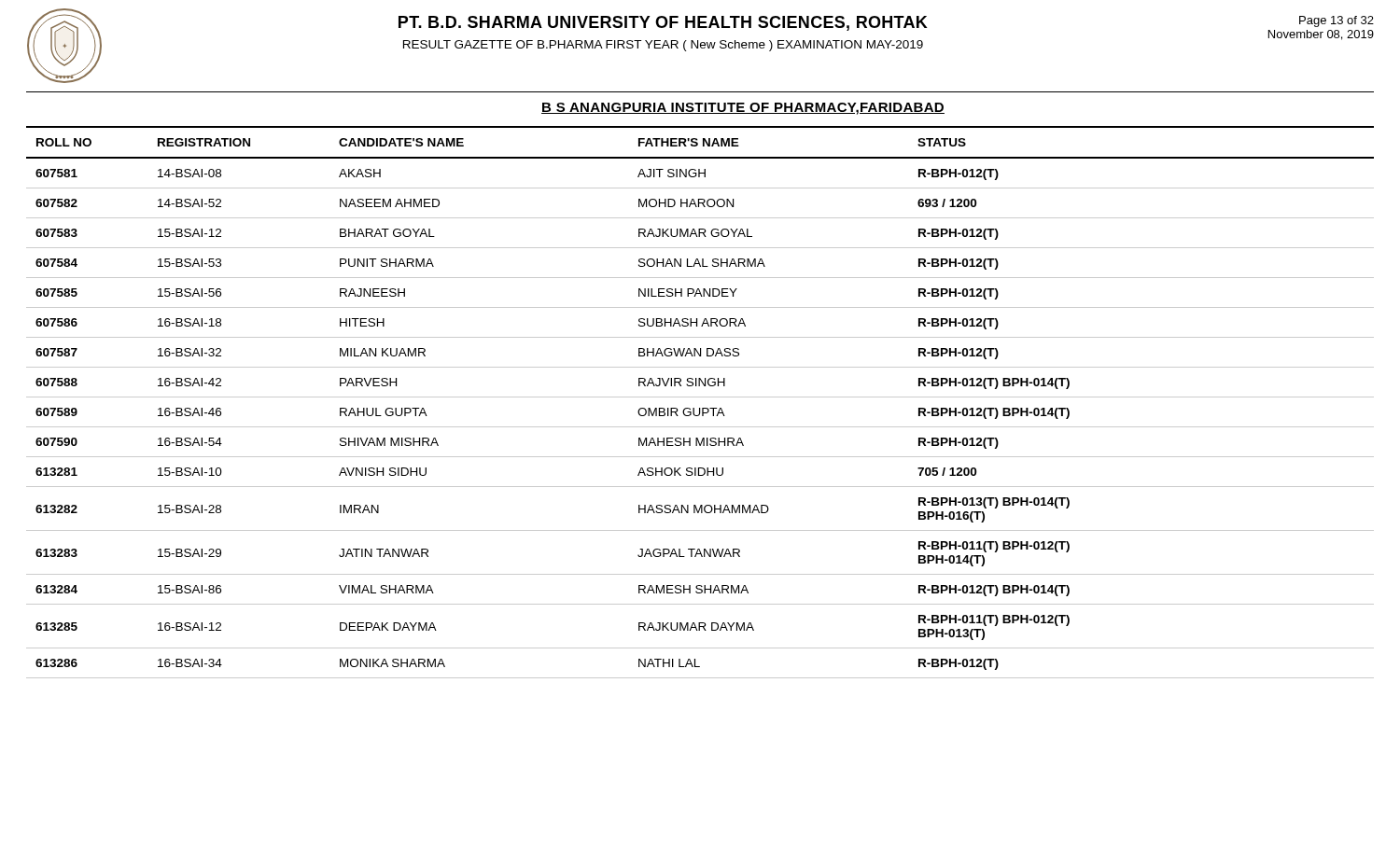
Task: Locate a section header
Action: (743, 107)
